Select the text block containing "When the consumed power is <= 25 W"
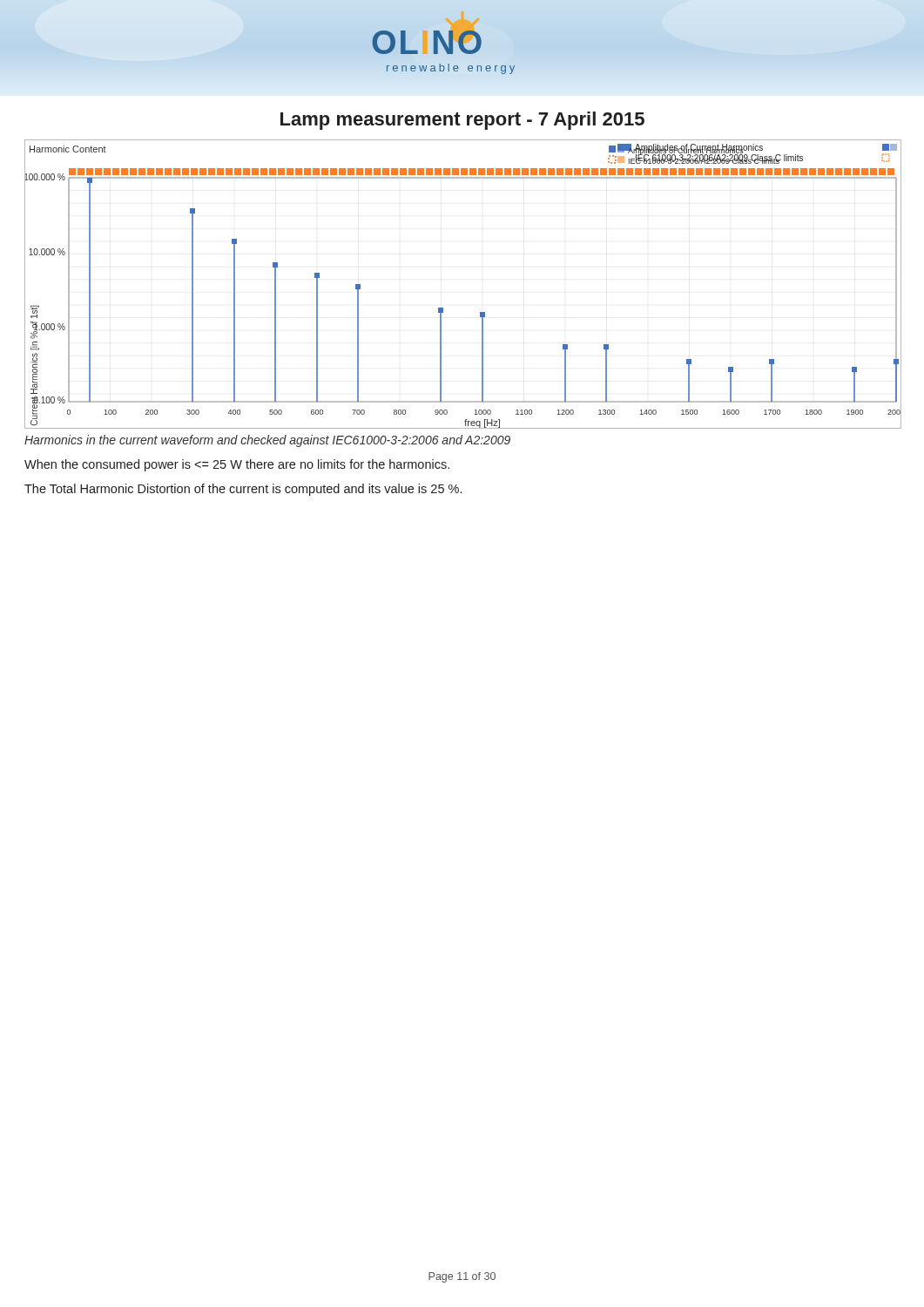 point(237,464)
